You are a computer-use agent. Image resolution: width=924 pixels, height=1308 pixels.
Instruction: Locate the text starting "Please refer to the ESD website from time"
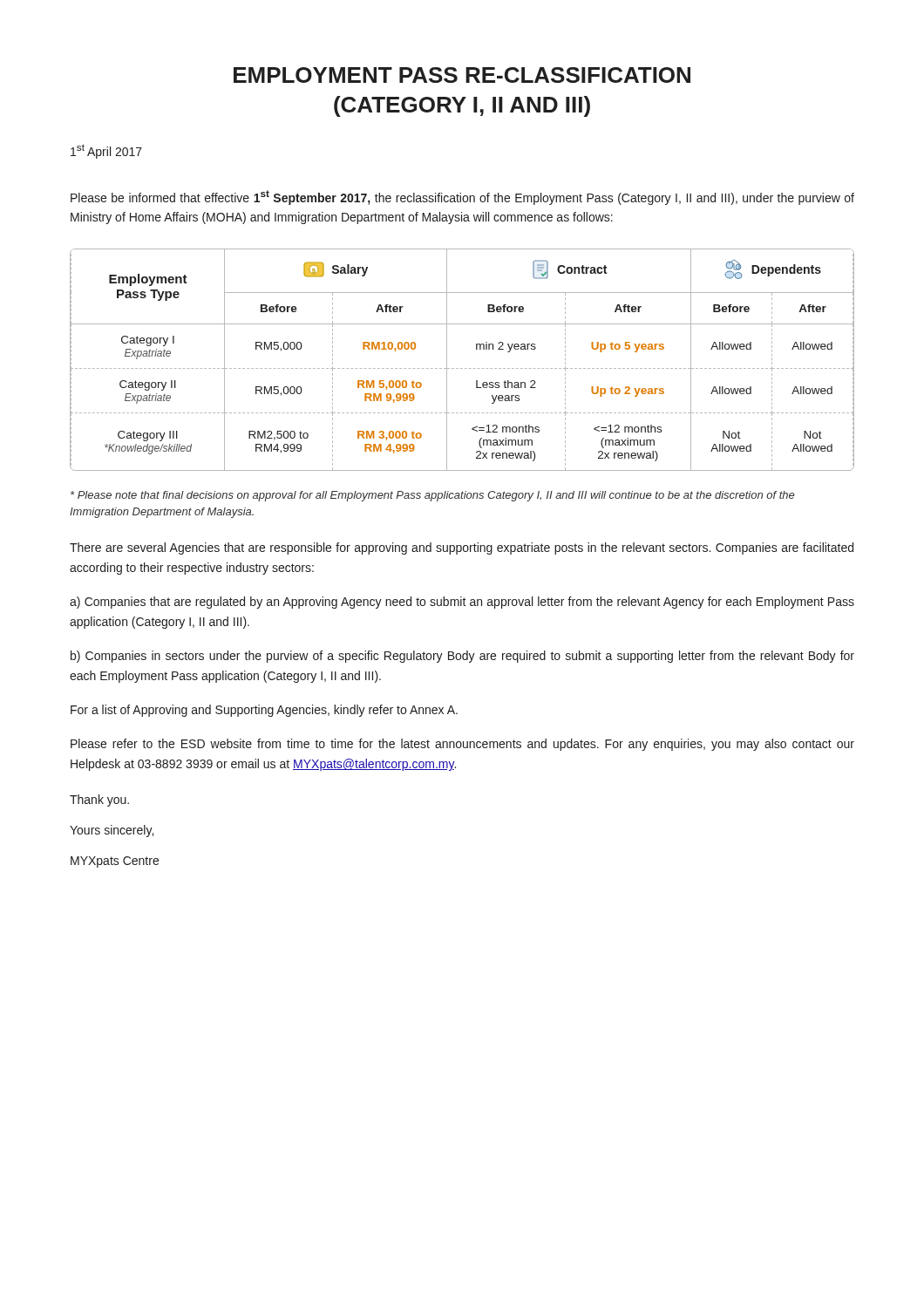[462, 754]
